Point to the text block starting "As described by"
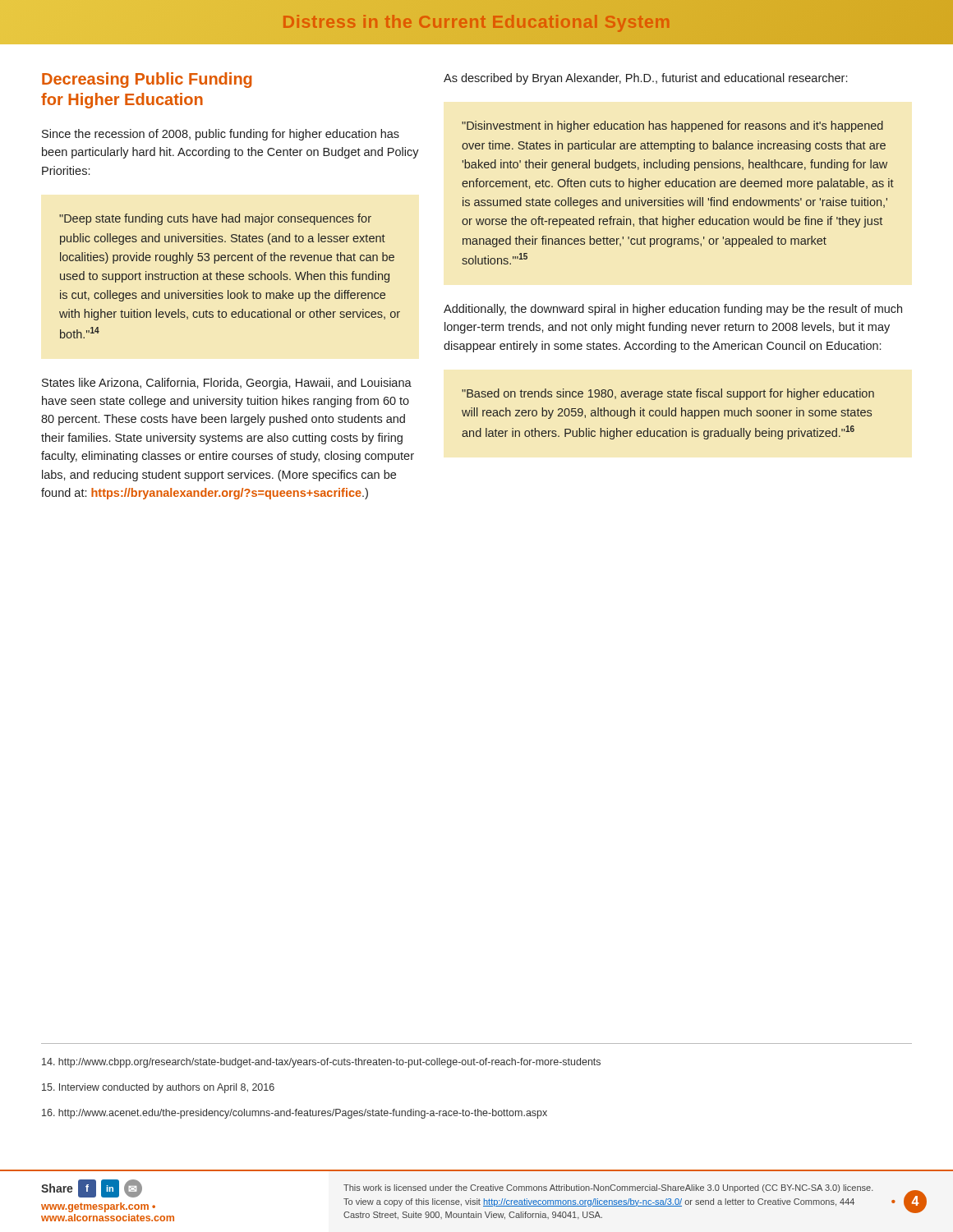The image size is (953, 1232). click(678, 78)
